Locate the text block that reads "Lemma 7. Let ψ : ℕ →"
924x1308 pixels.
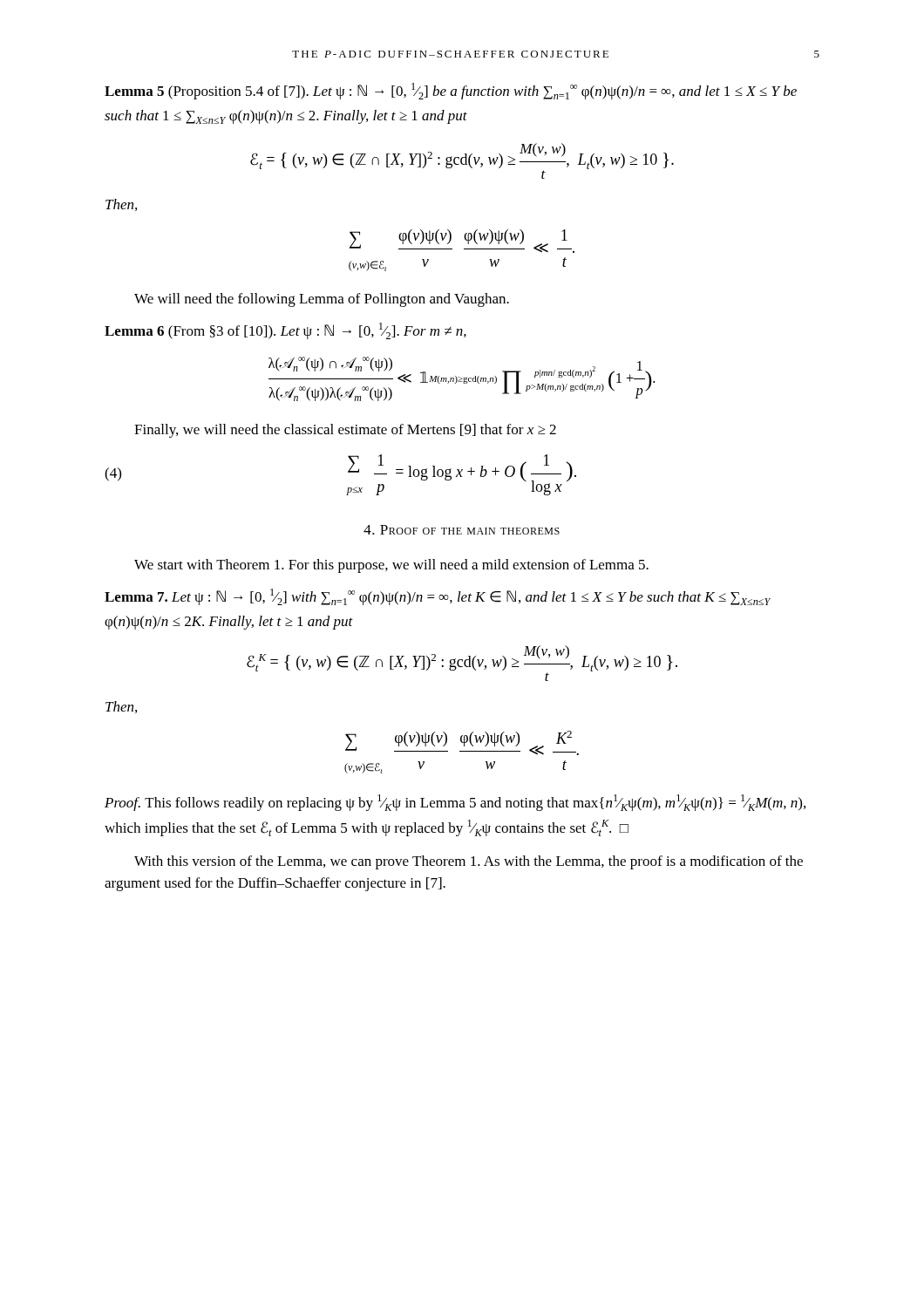pos(437,608)
